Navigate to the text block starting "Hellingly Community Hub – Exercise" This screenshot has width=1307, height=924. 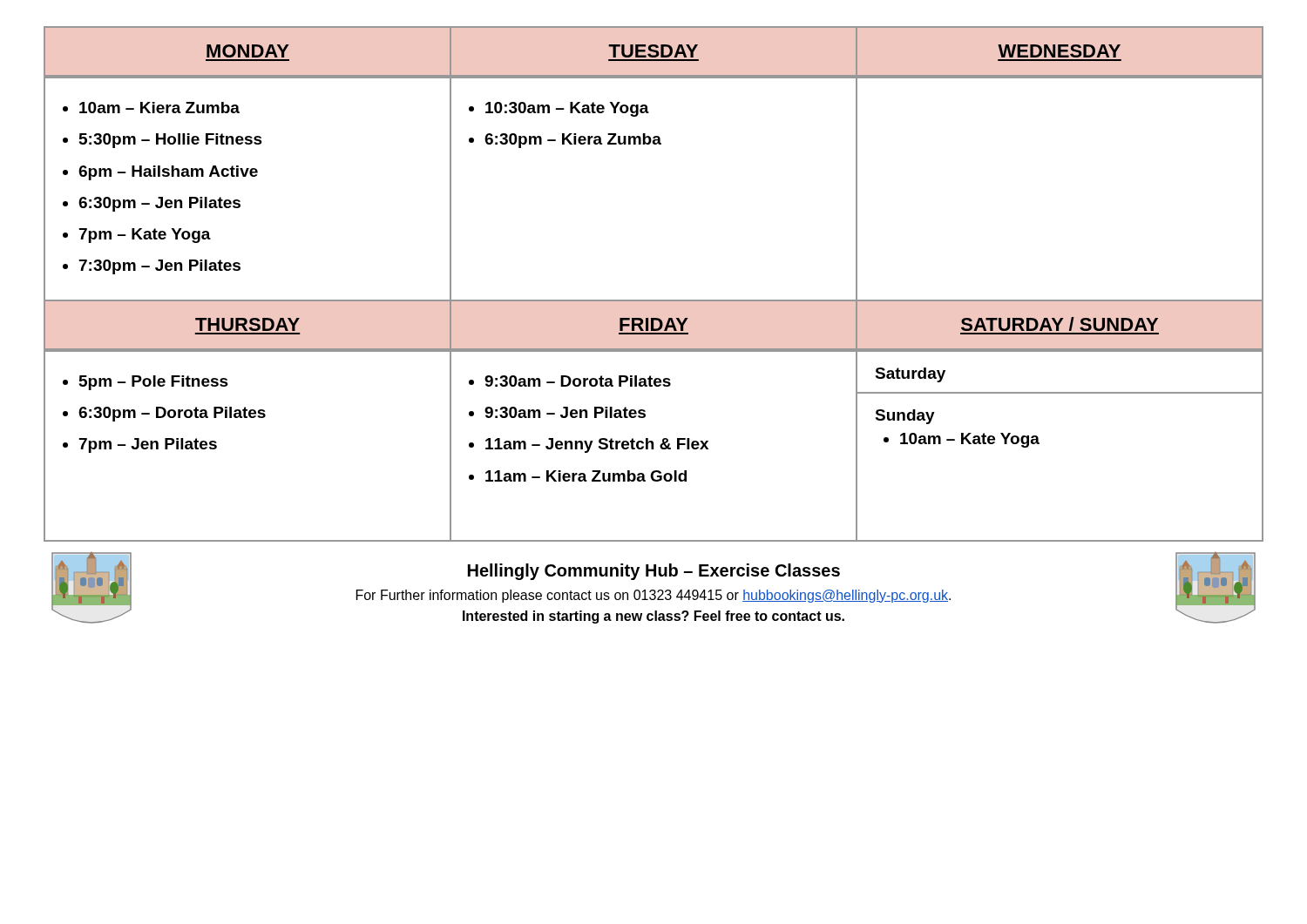click(x=654, y=570)
